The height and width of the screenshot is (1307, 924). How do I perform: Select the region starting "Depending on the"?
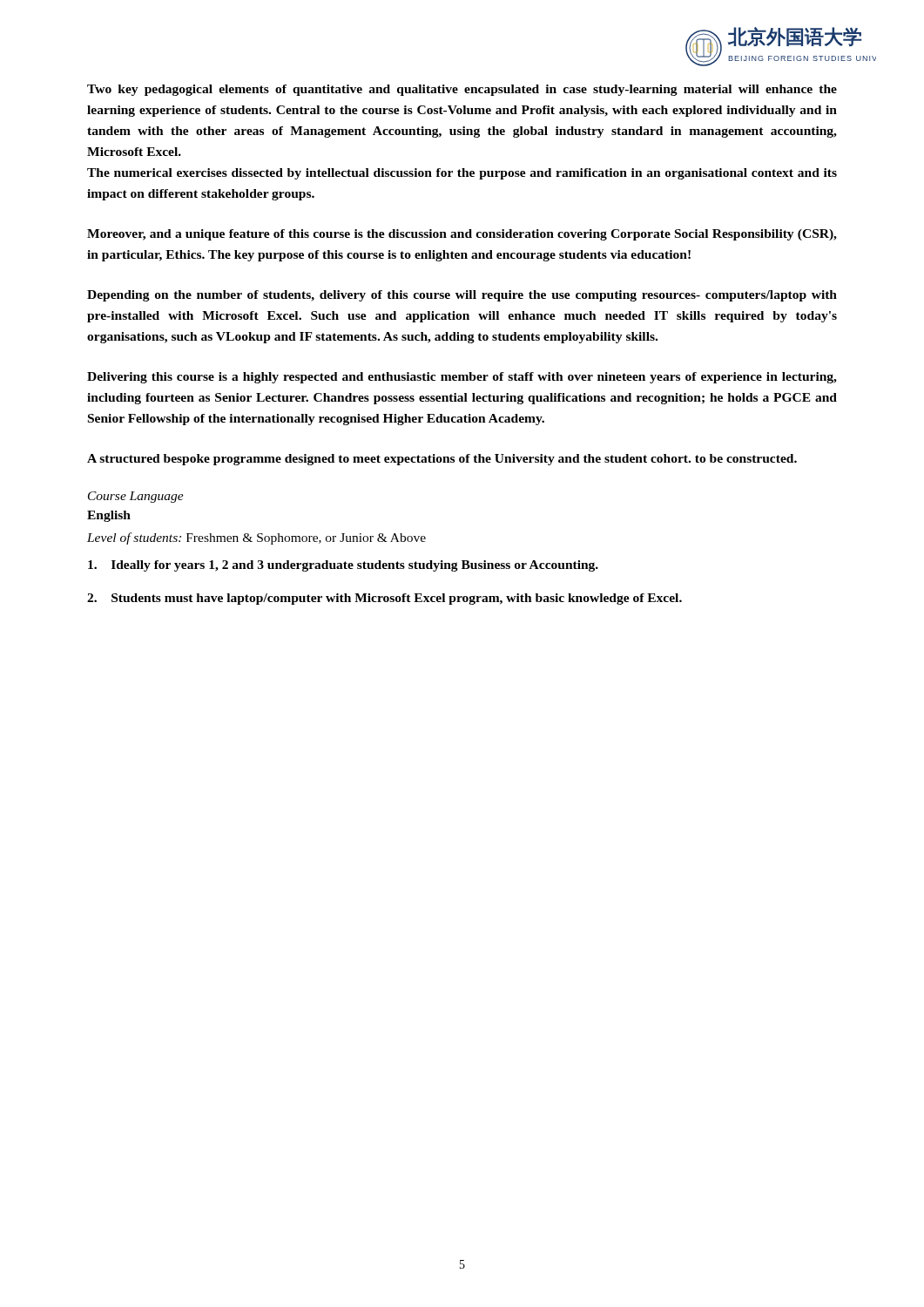[462, 315]
